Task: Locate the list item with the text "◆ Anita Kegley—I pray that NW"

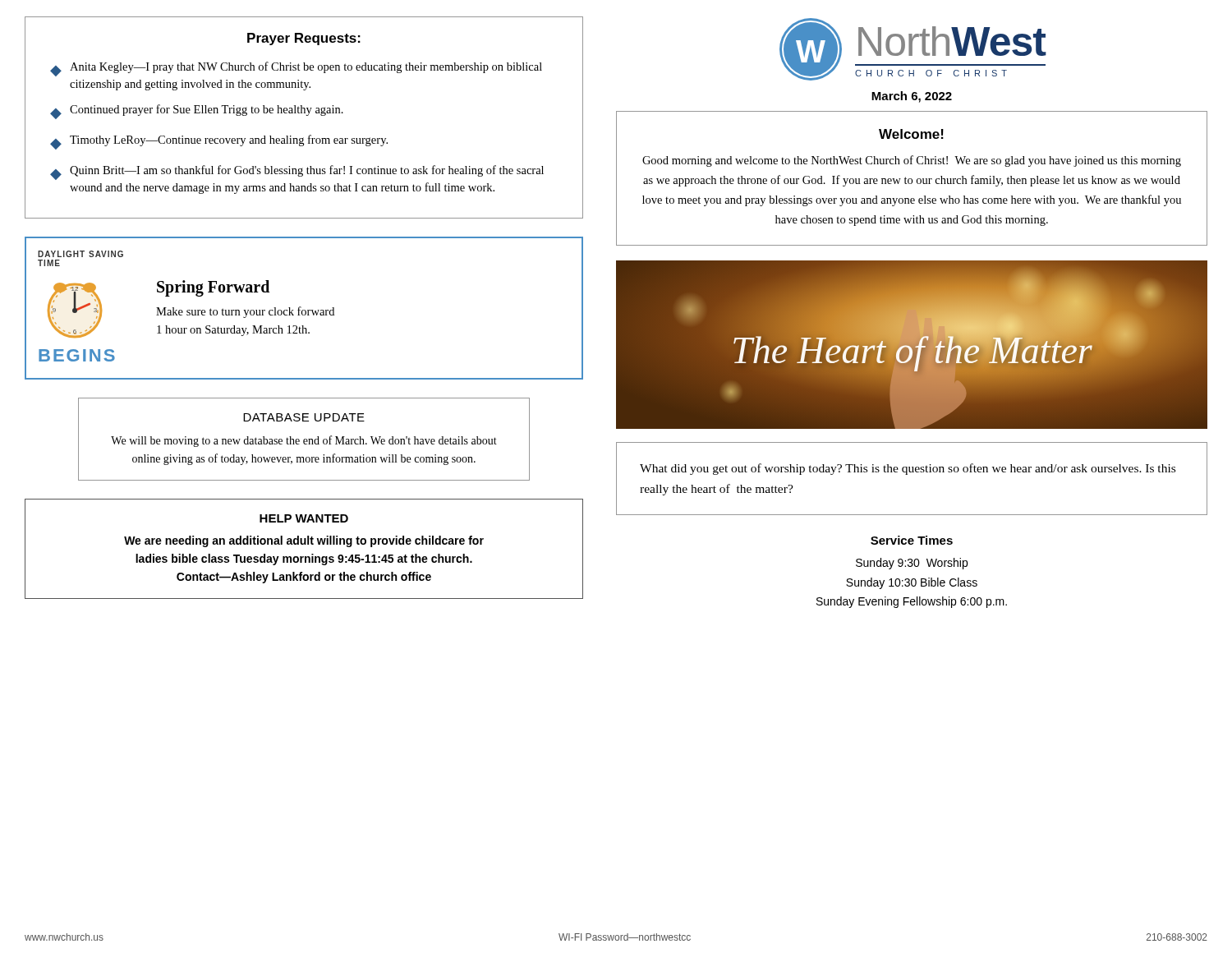Action: (x=308, y=76)
